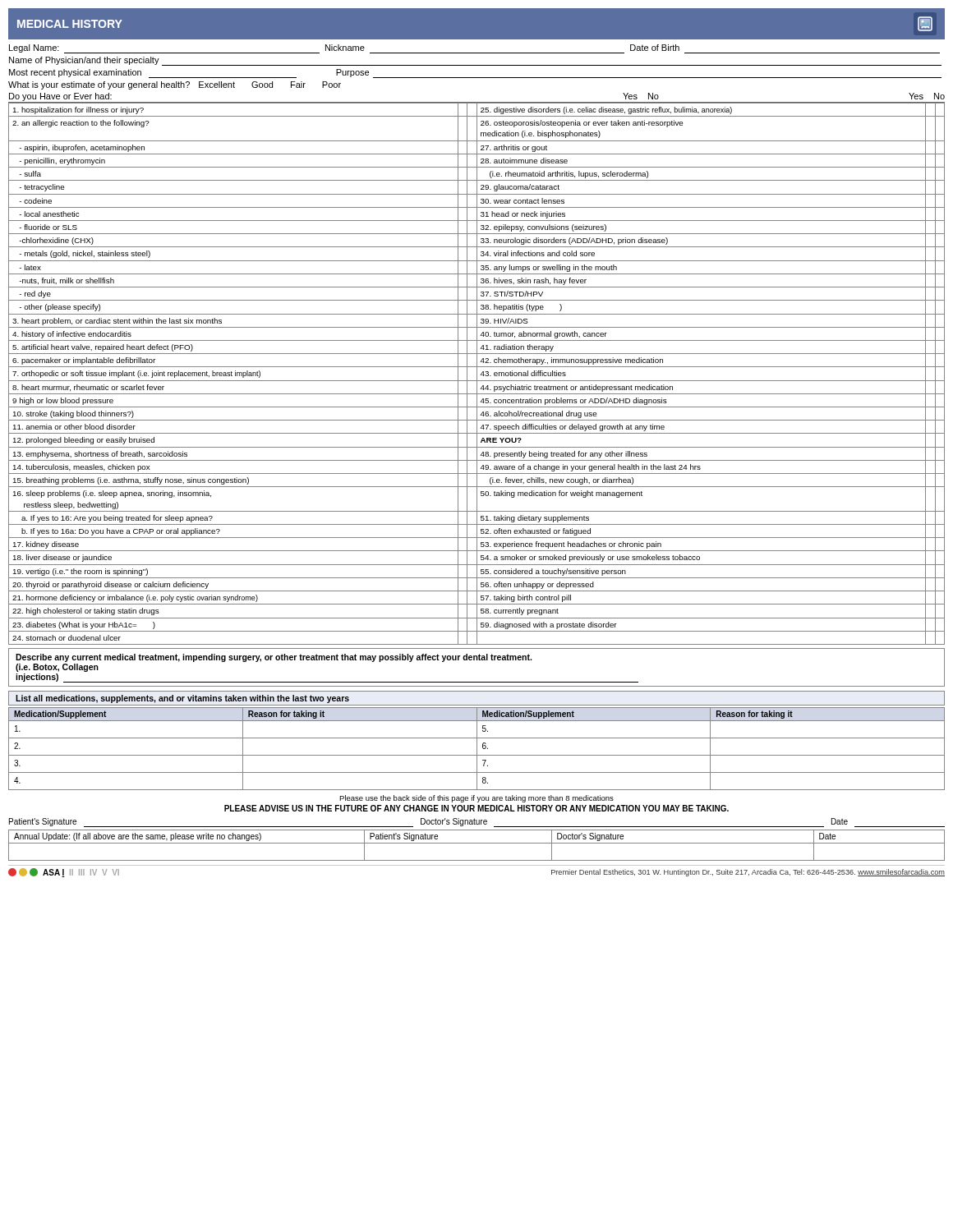Image resolution: width=953 pixels, height=1232 pixels.
Task: Find the region starting "Describe any current medical treatment, impending"
Action: pos(327,667)
